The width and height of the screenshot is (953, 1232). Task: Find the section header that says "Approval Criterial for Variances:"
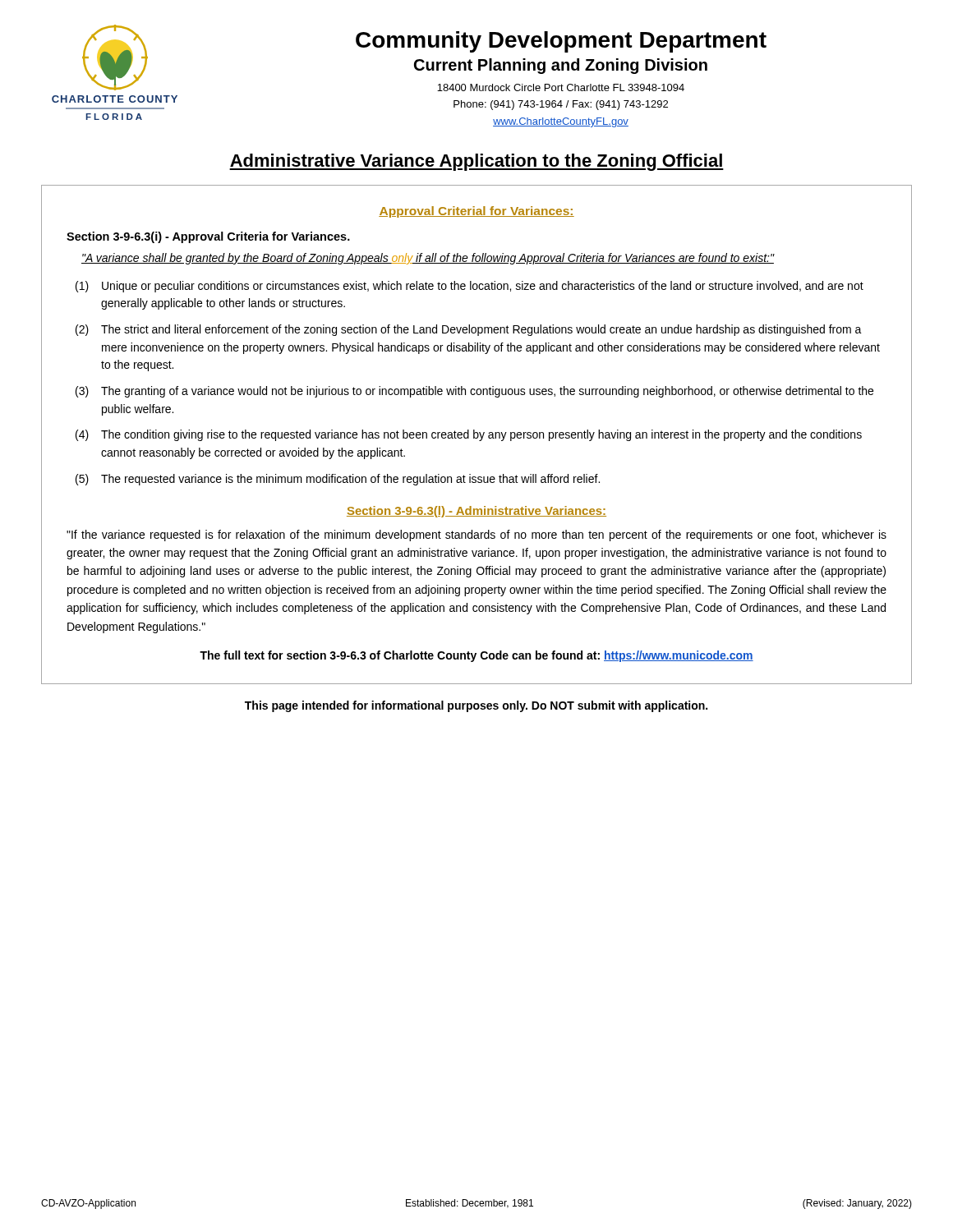(x=476, y=211)
